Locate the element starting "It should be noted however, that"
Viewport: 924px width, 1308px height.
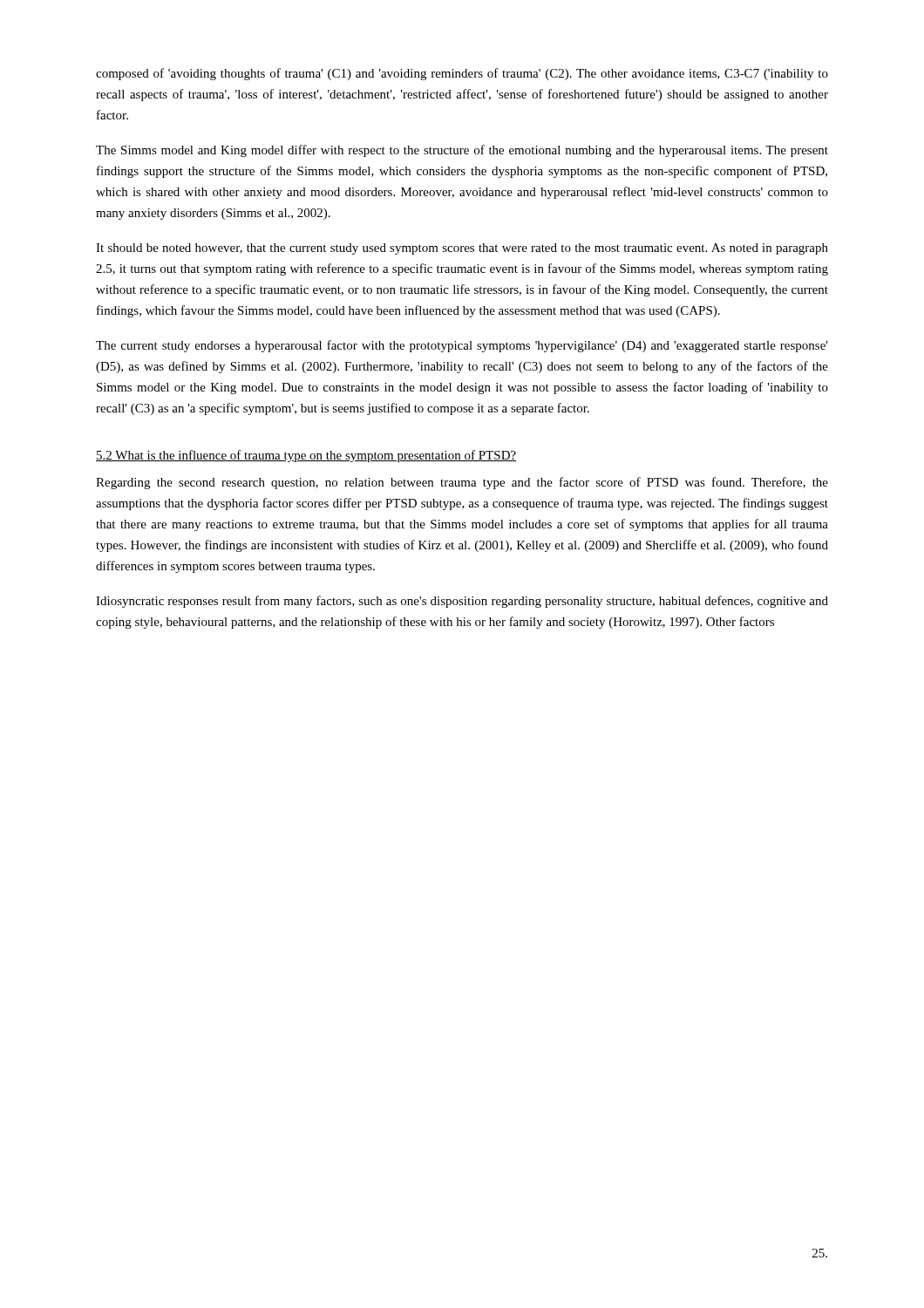pyautogui.click(x=462, y=279)
